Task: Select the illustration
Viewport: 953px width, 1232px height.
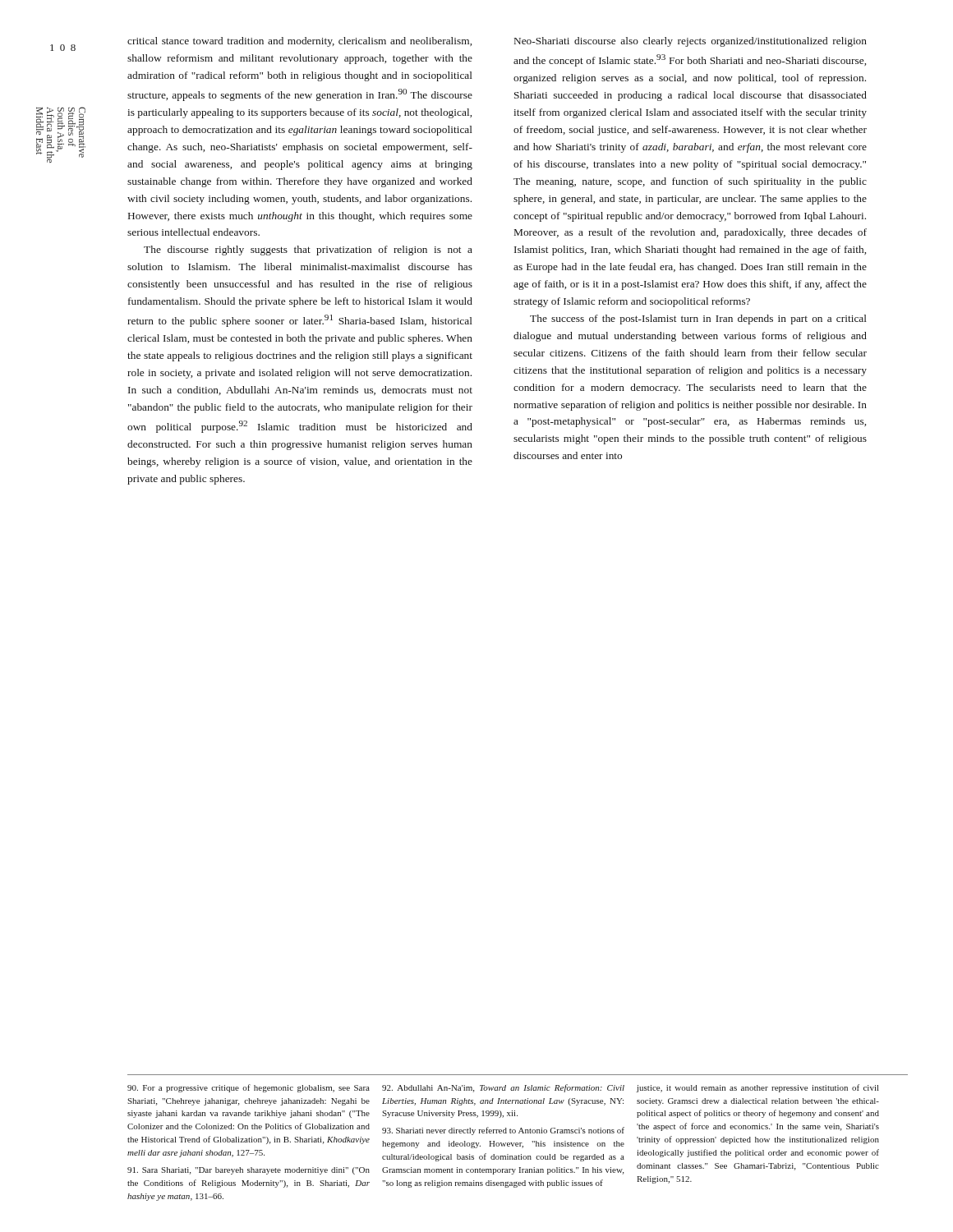Action: [x=68, y=185]
